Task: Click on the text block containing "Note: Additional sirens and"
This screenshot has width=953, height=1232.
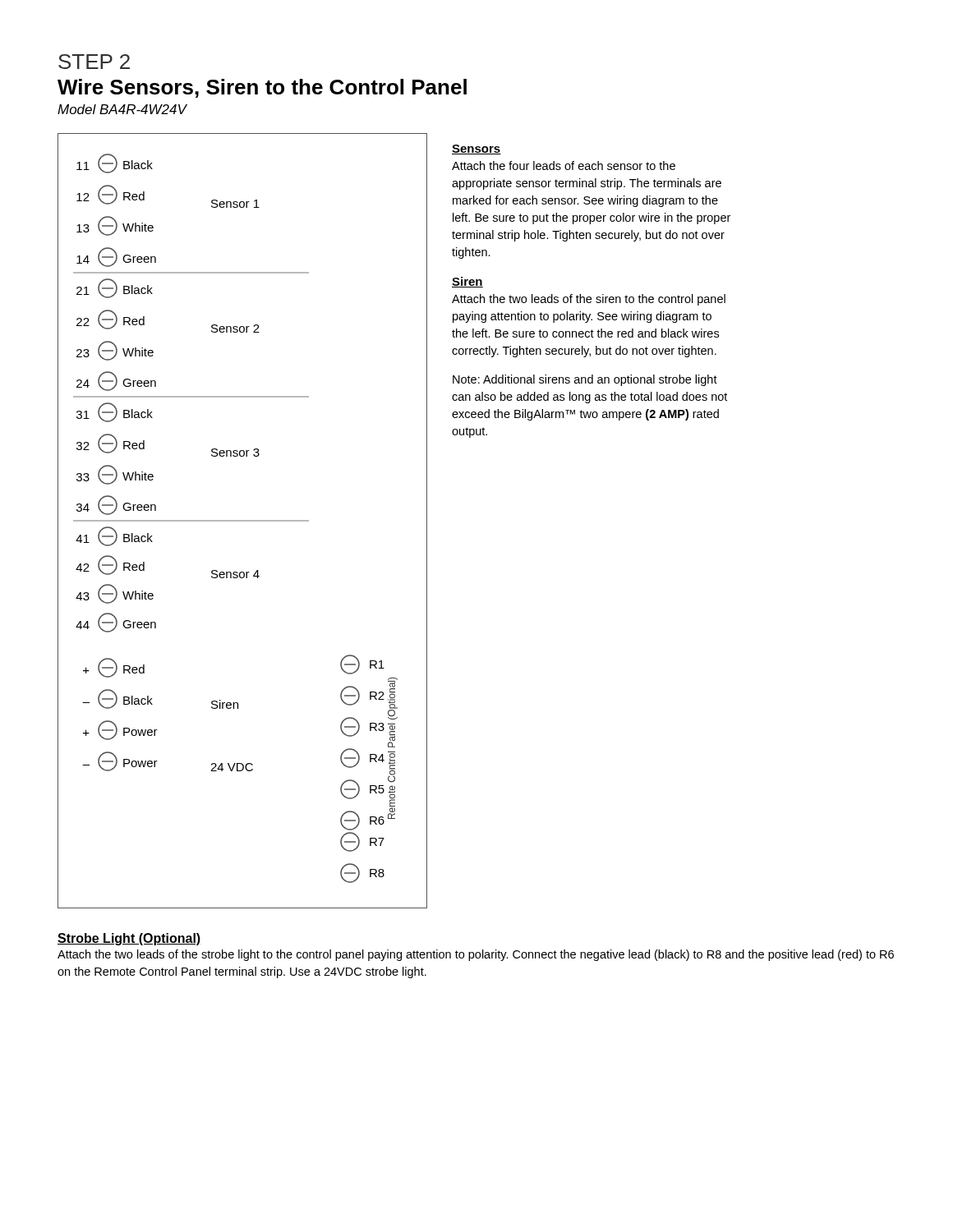Action: pyautogui.click(x=590, y=406)
